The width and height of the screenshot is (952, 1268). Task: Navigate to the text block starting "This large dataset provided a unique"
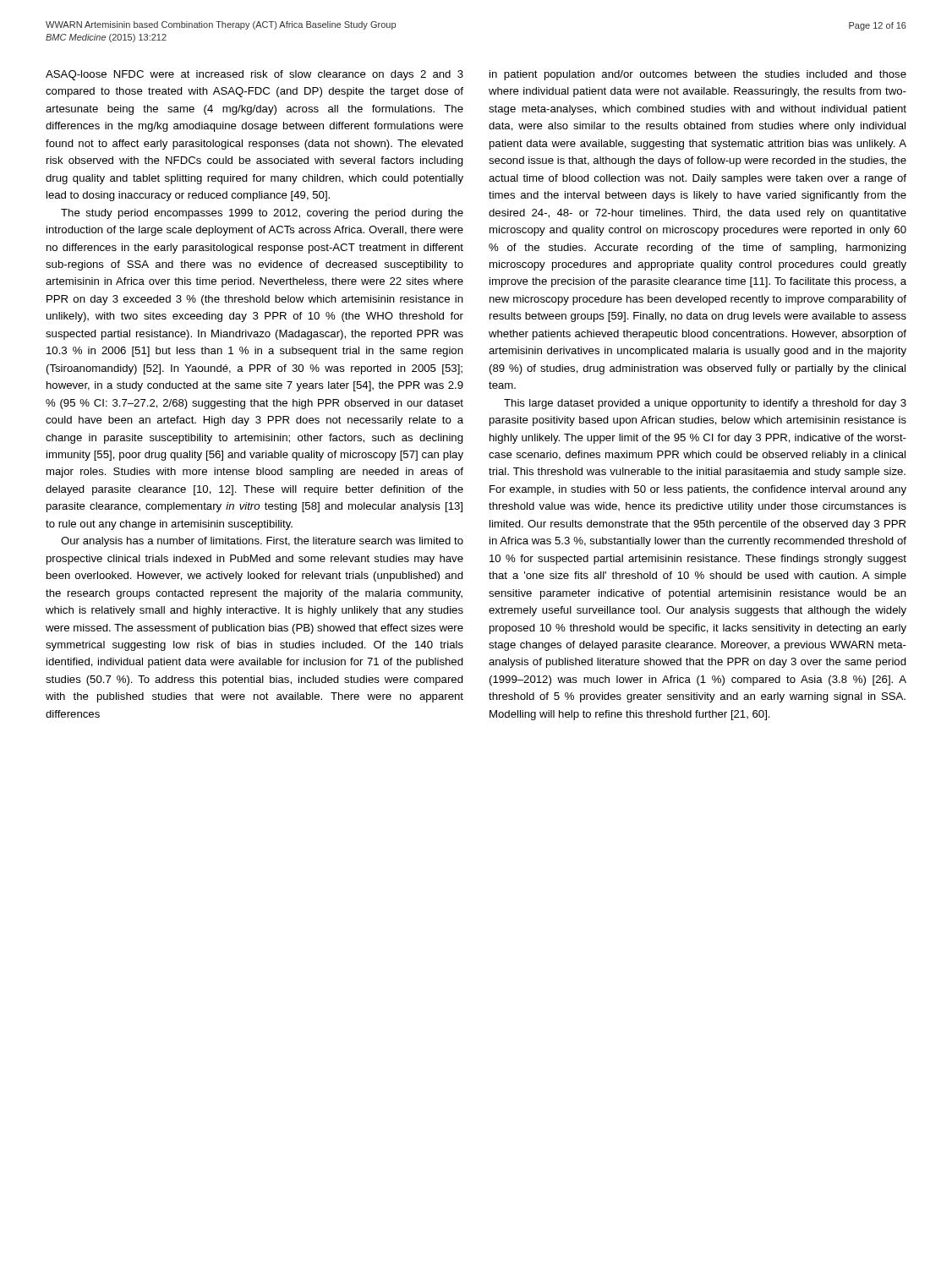(x=697, y=559)
